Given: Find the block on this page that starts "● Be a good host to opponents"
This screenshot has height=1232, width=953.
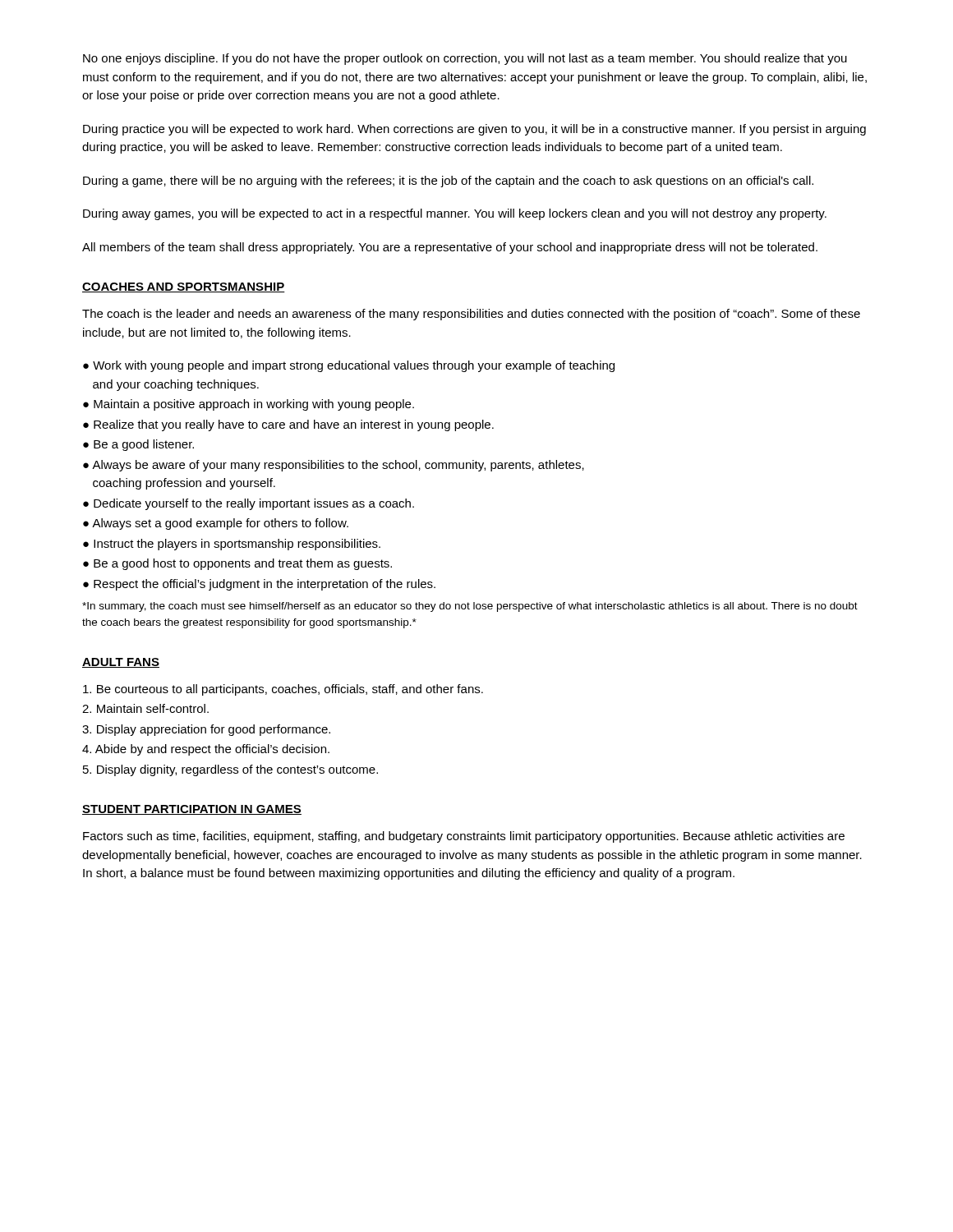Looking at the screenshot, I should [238, 563].
